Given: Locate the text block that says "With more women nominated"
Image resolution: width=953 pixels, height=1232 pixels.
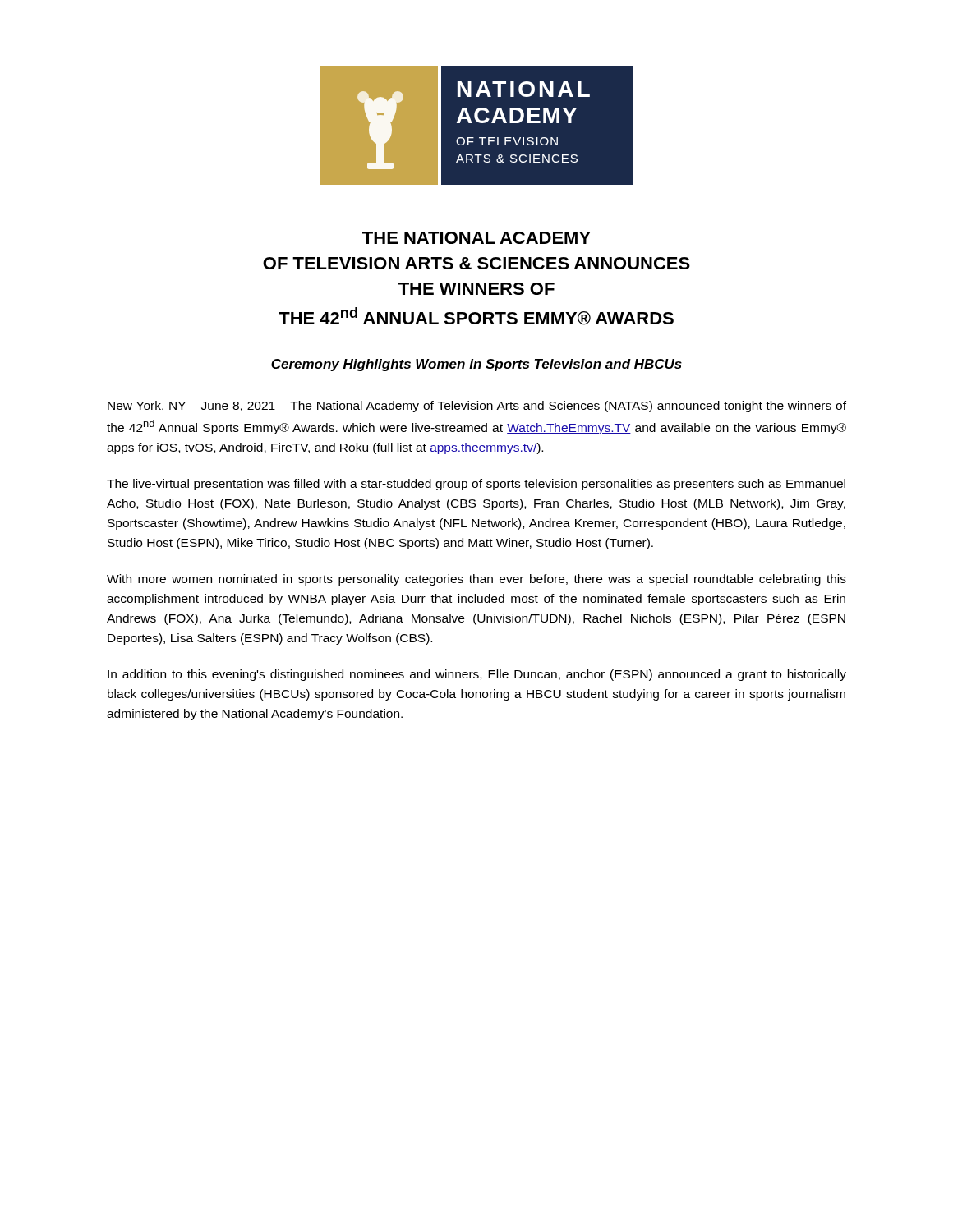Looking at the screenshot, I should point(476,608).
